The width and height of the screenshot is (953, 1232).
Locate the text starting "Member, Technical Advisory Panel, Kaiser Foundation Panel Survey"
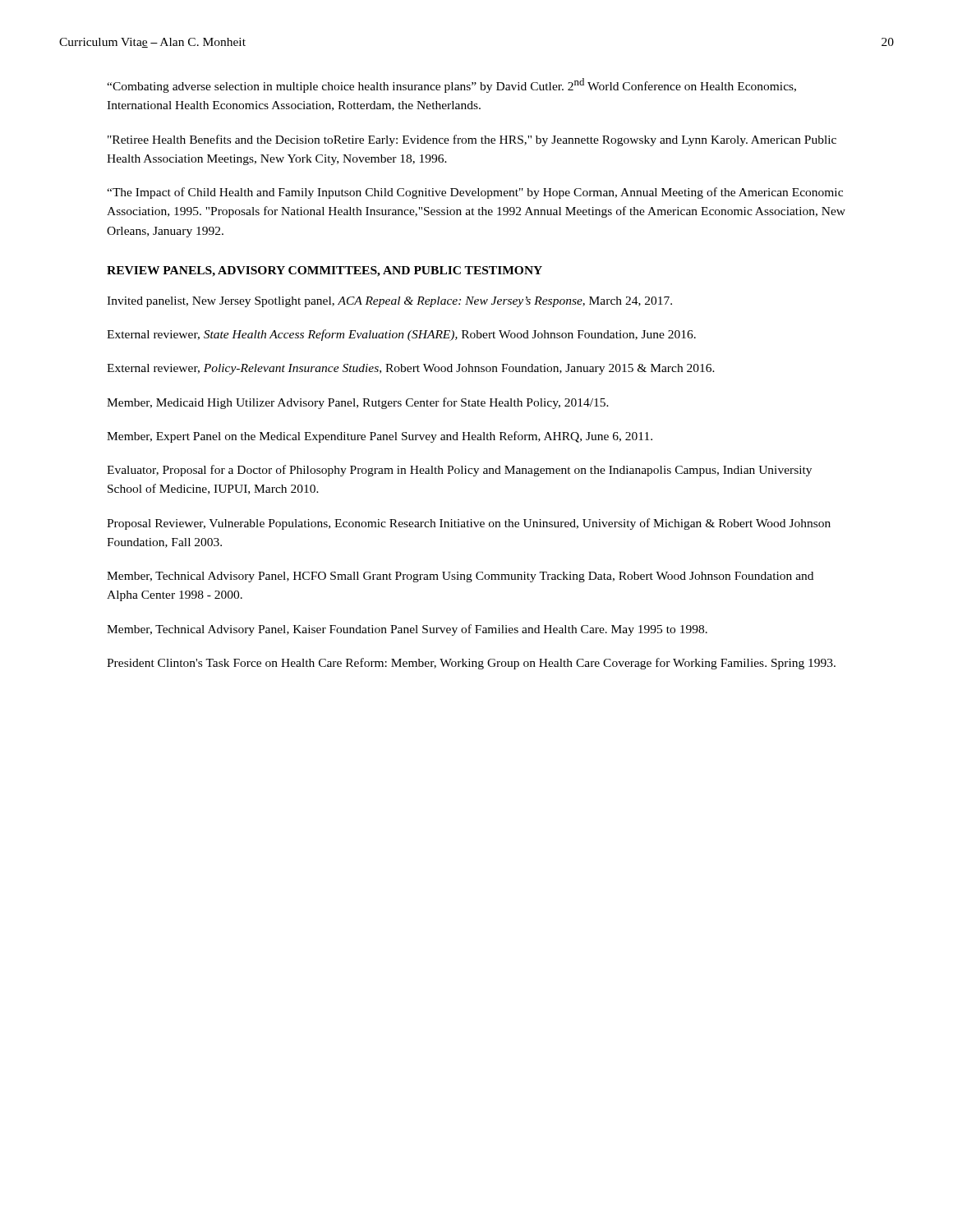[407, 628]
